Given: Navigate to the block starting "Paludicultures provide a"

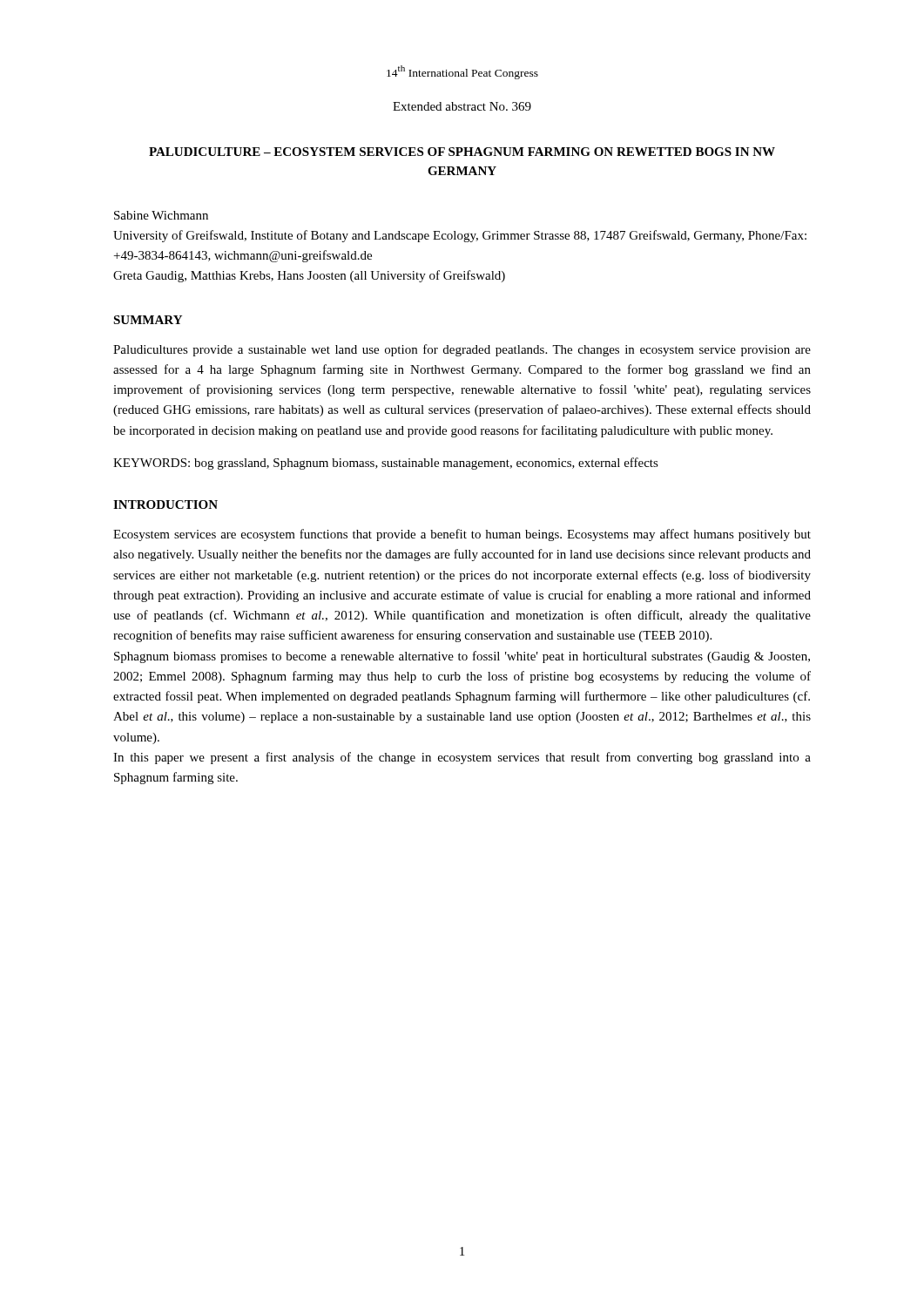Looking at the screenshot, I should 462,389.
